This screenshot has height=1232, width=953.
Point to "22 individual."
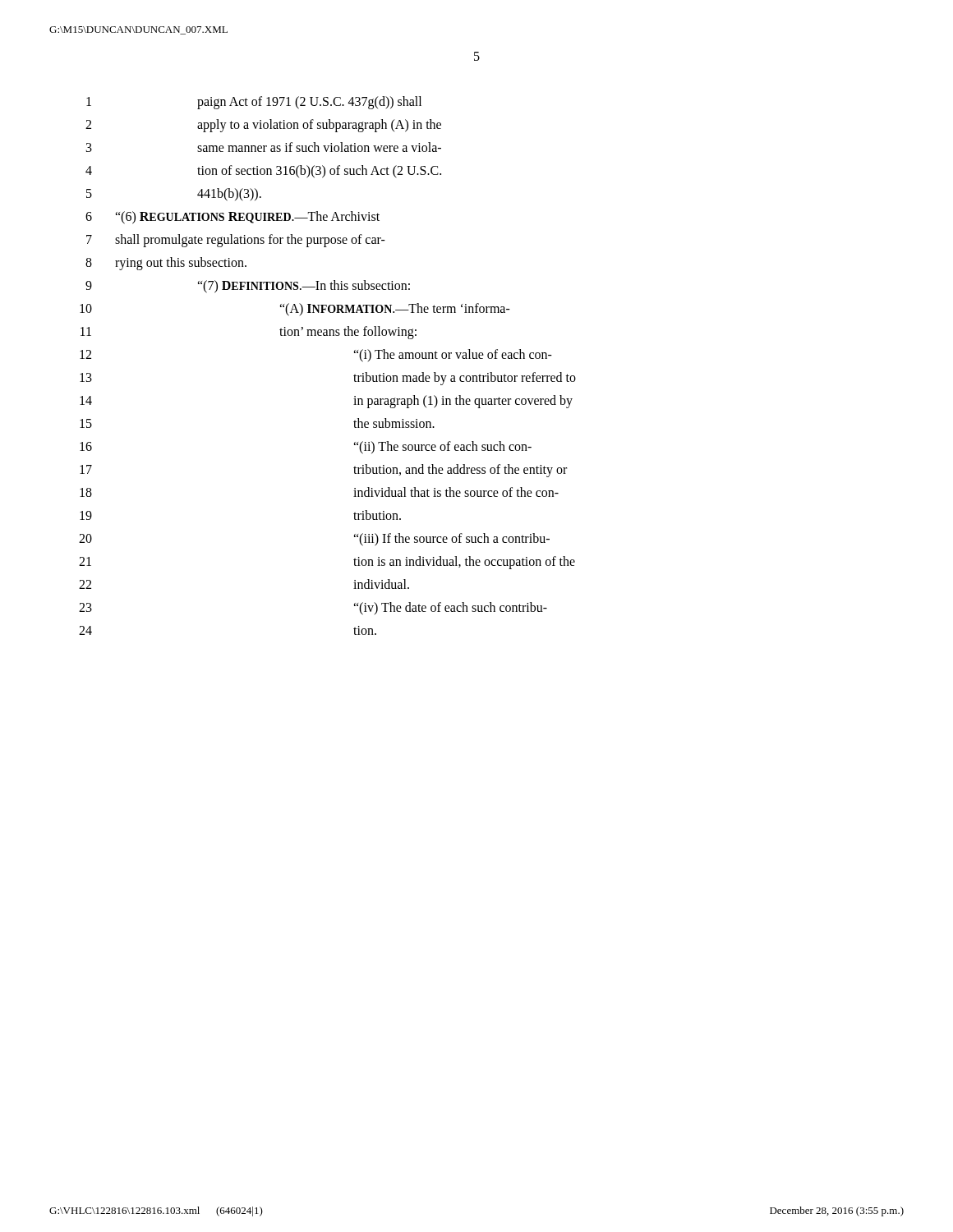click(x=83, y=584)
